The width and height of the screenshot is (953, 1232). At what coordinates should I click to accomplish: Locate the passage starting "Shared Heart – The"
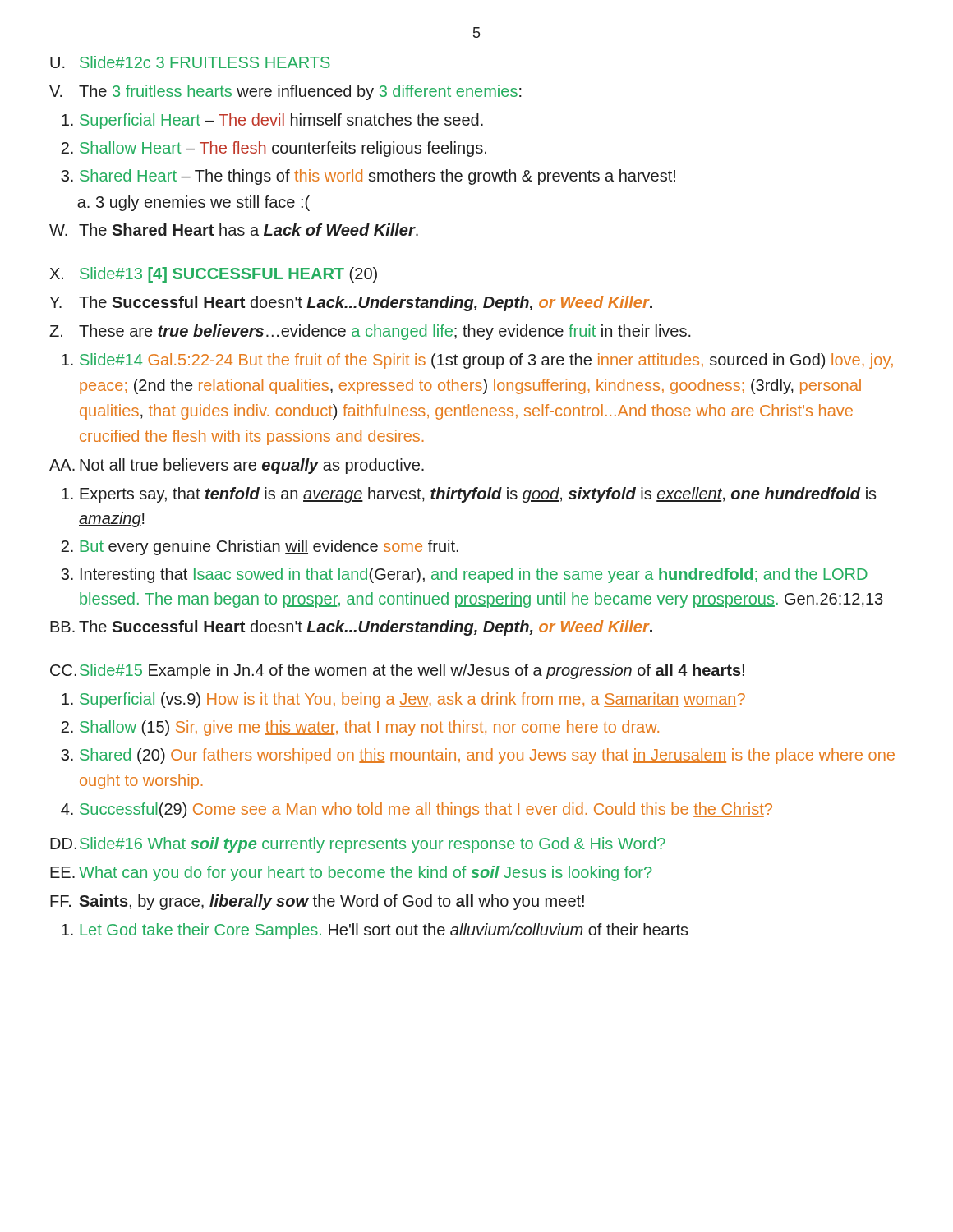[x=491, y=191]
